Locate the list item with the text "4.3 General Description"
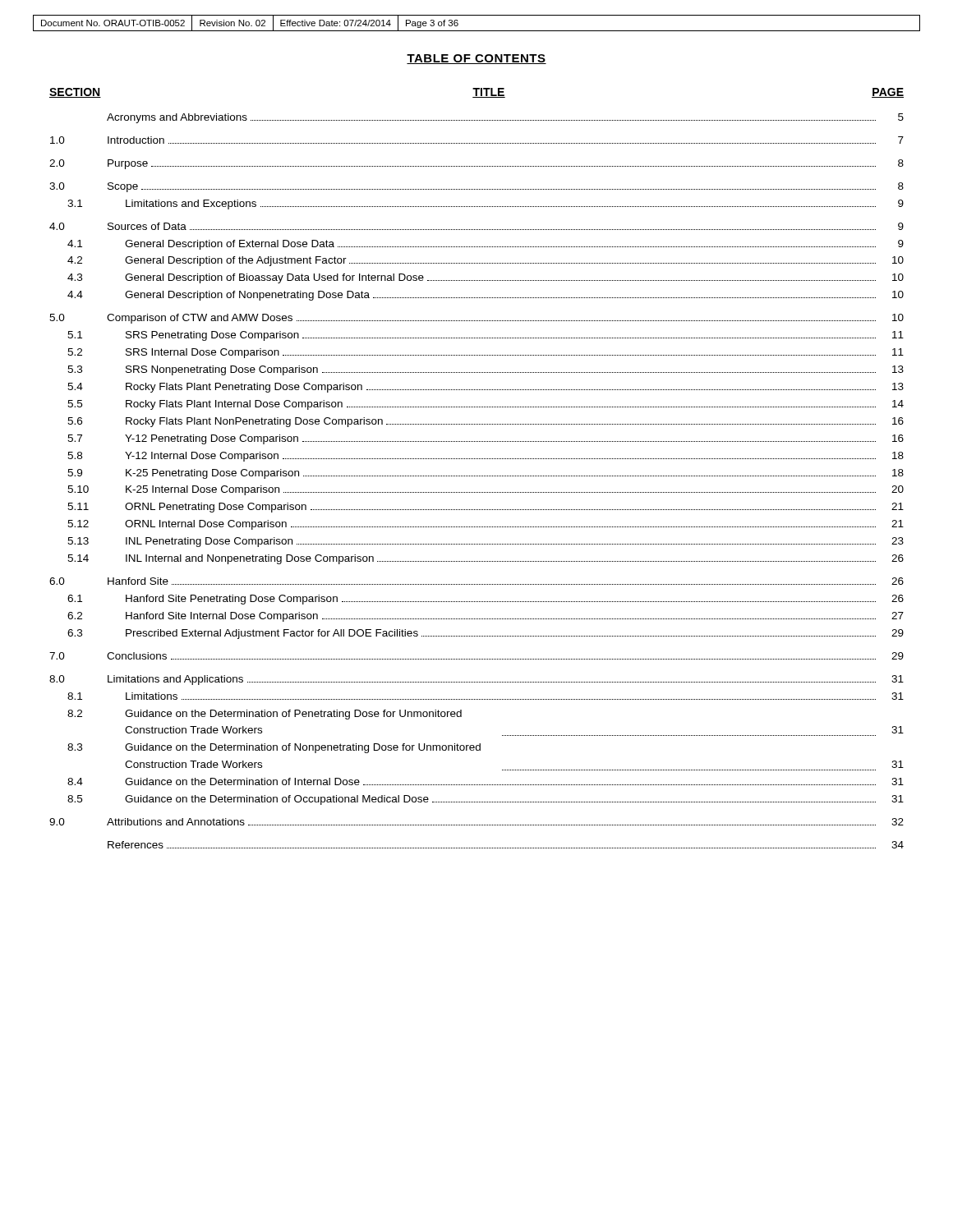This screenshot has width=953, height=1232. pos(476,278)
